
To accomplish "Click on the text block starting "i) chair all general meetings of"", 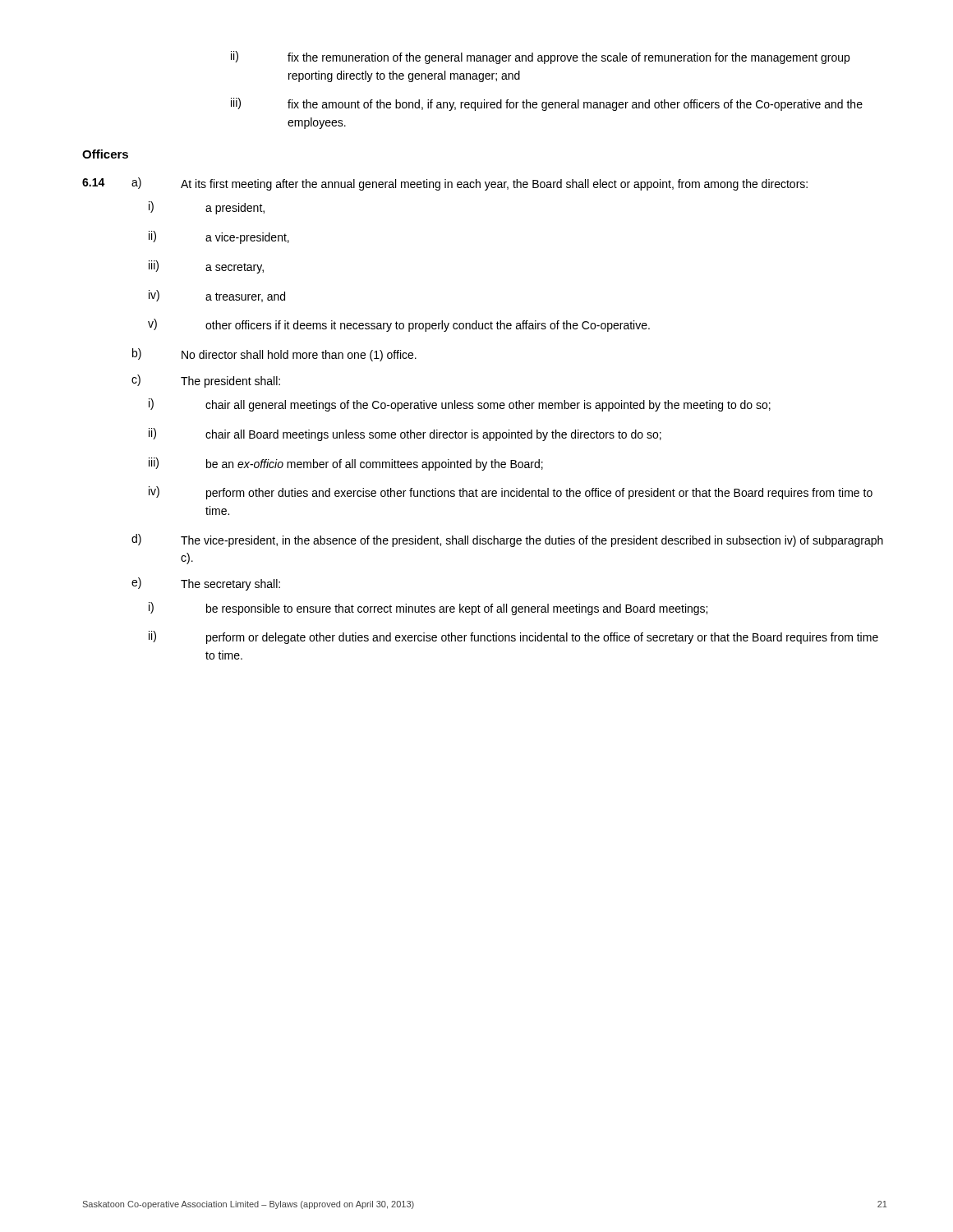I will 518,406.
